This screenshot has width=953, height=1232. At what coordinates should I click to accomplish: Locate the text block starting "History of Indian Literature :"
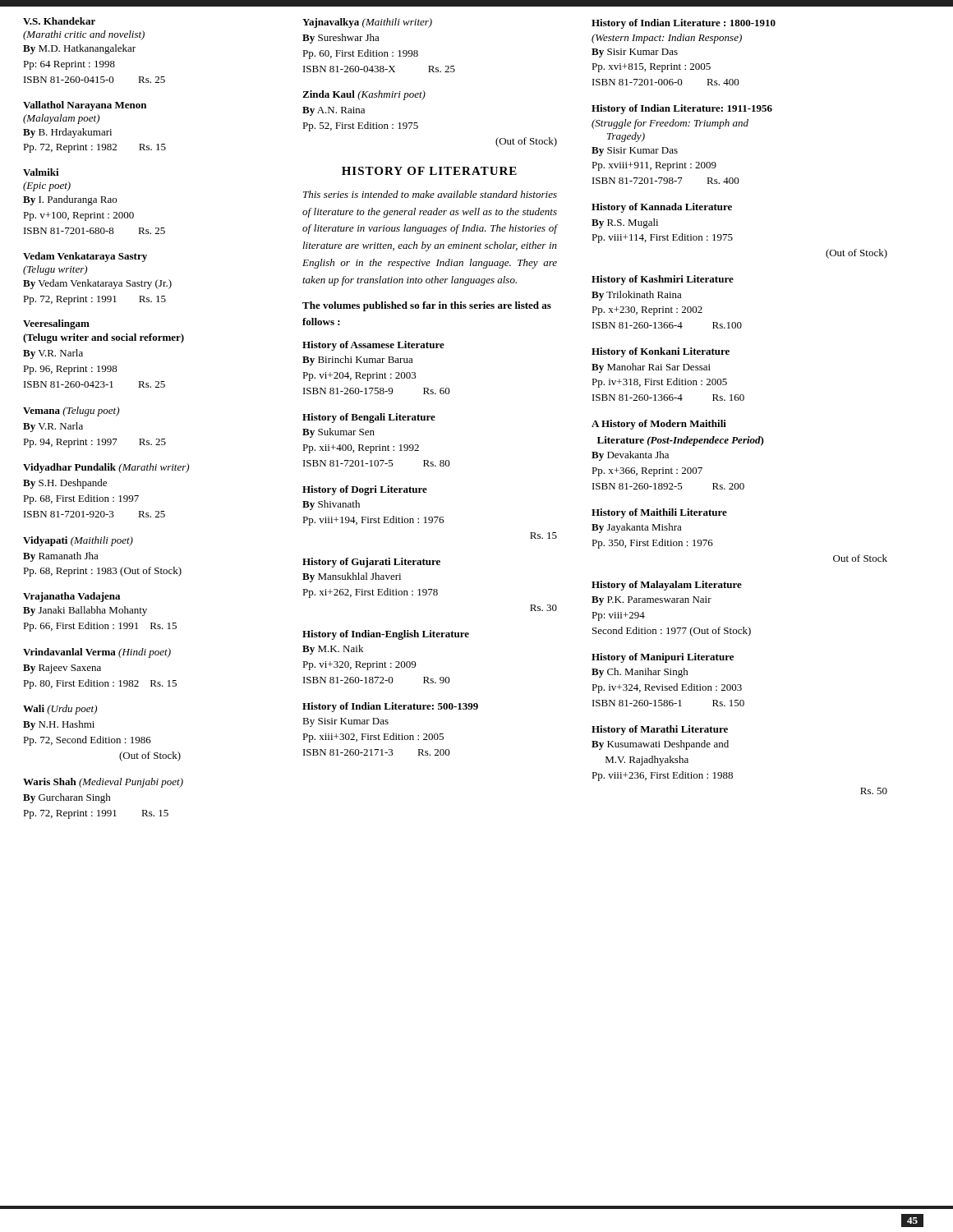tap(739, 53)
